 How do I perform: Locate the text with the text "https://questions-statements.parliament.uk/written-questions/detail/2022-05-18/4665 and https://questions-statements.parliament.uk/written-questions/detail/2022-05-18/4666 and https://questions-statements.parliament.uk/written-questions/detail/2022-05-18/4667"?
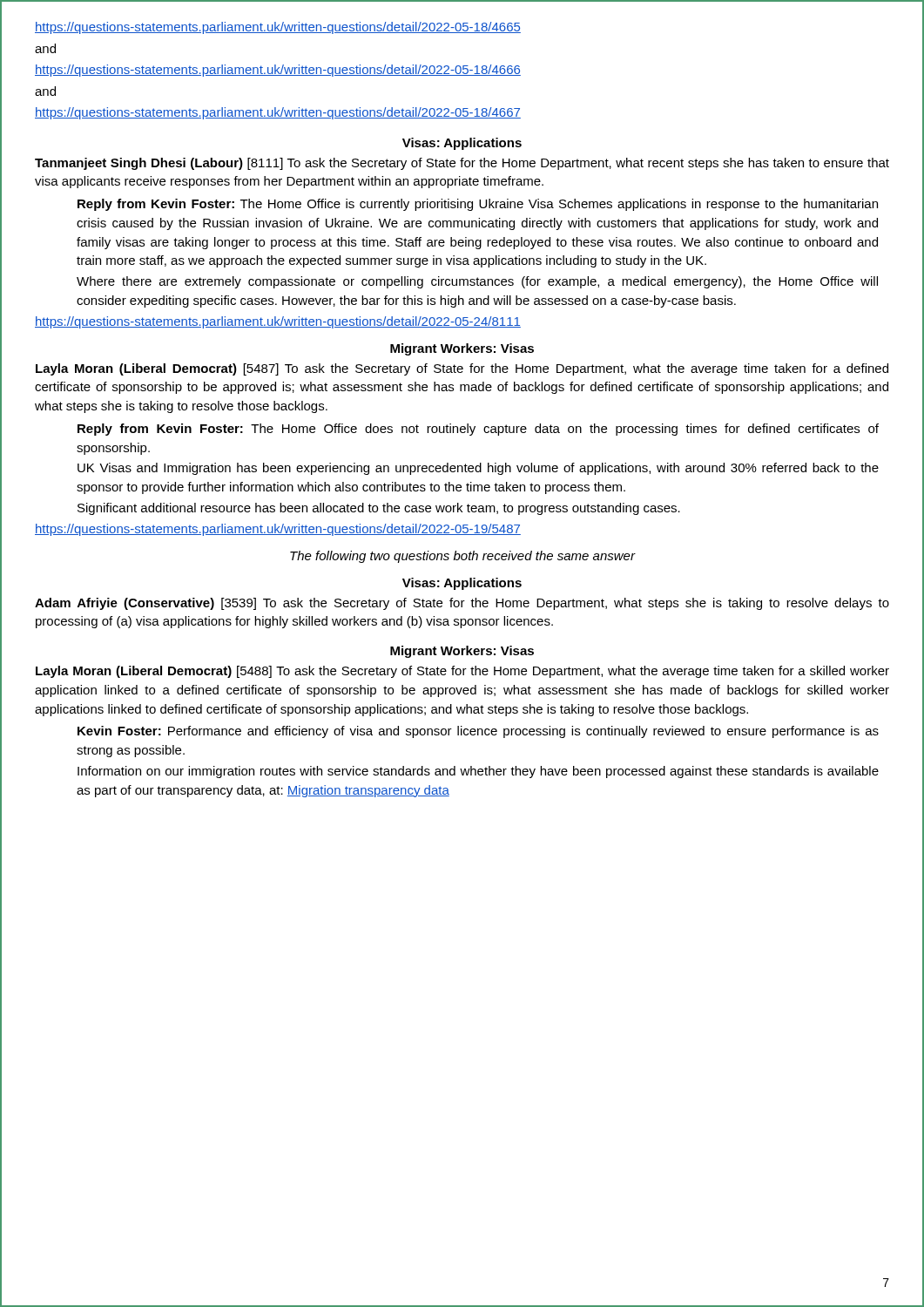tap(462, 70)
